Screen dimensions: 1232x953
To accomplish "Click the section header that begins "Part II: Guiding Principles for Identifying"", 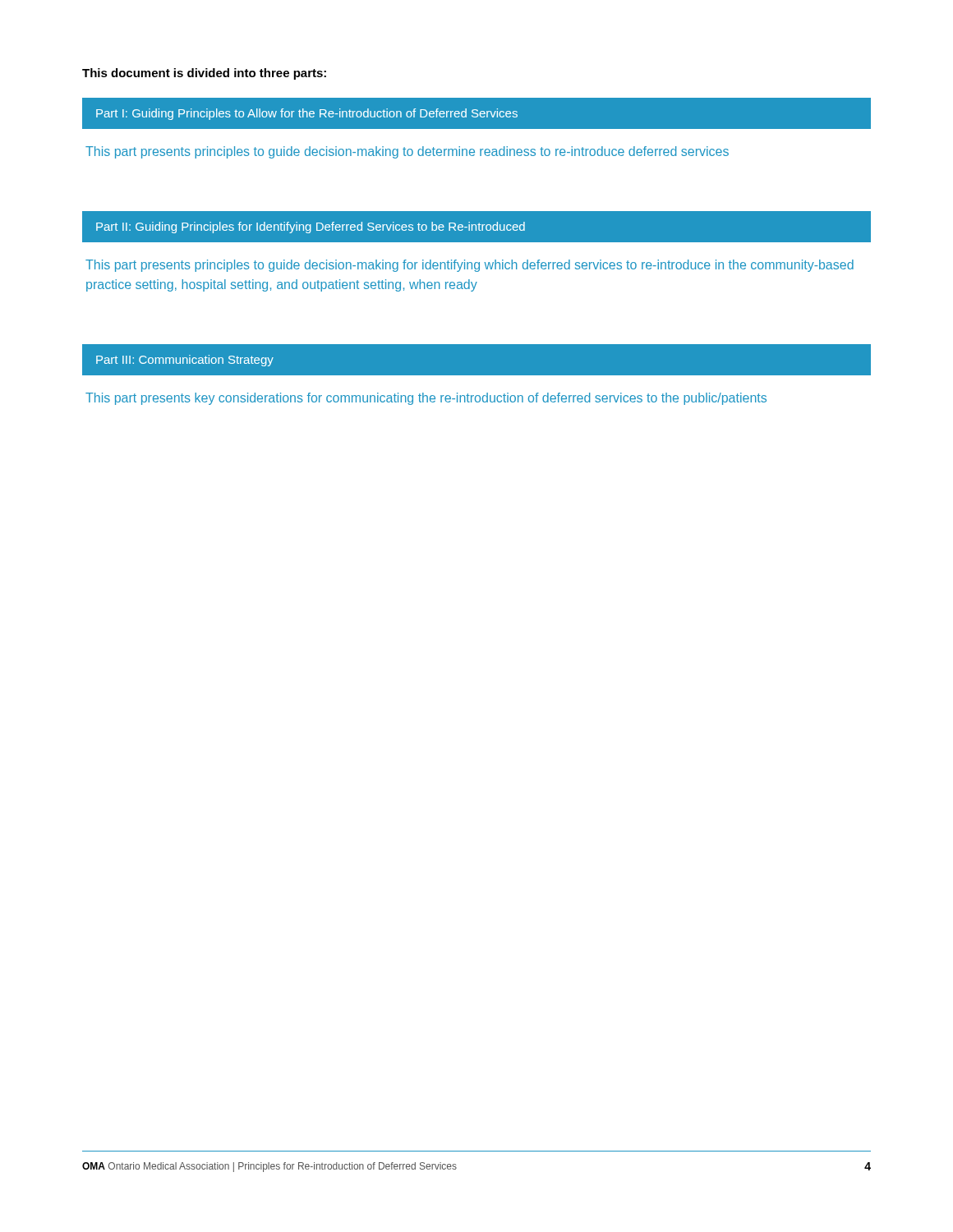I will tap(310, 226).
